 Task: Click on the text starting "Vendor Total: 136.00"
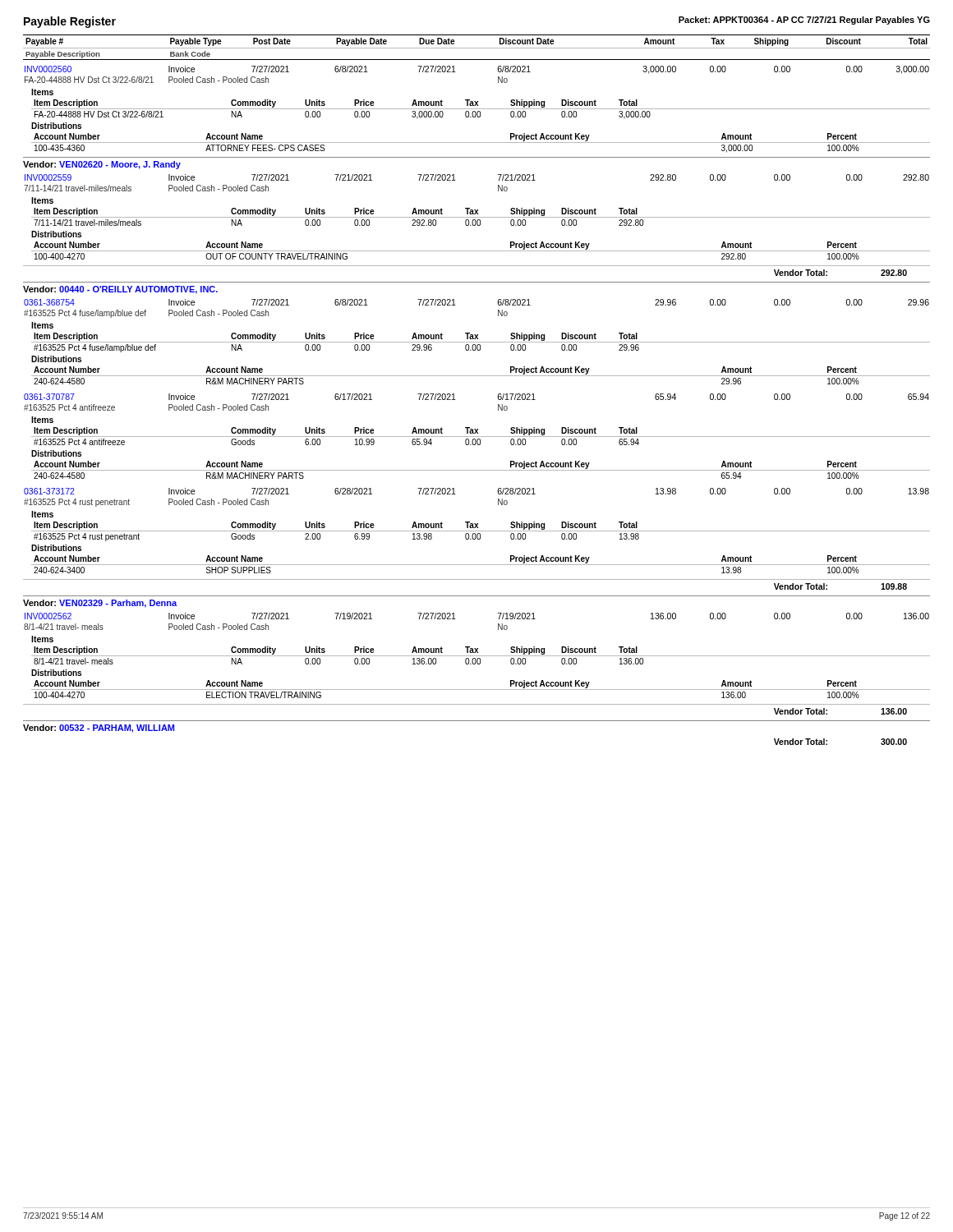840,711
